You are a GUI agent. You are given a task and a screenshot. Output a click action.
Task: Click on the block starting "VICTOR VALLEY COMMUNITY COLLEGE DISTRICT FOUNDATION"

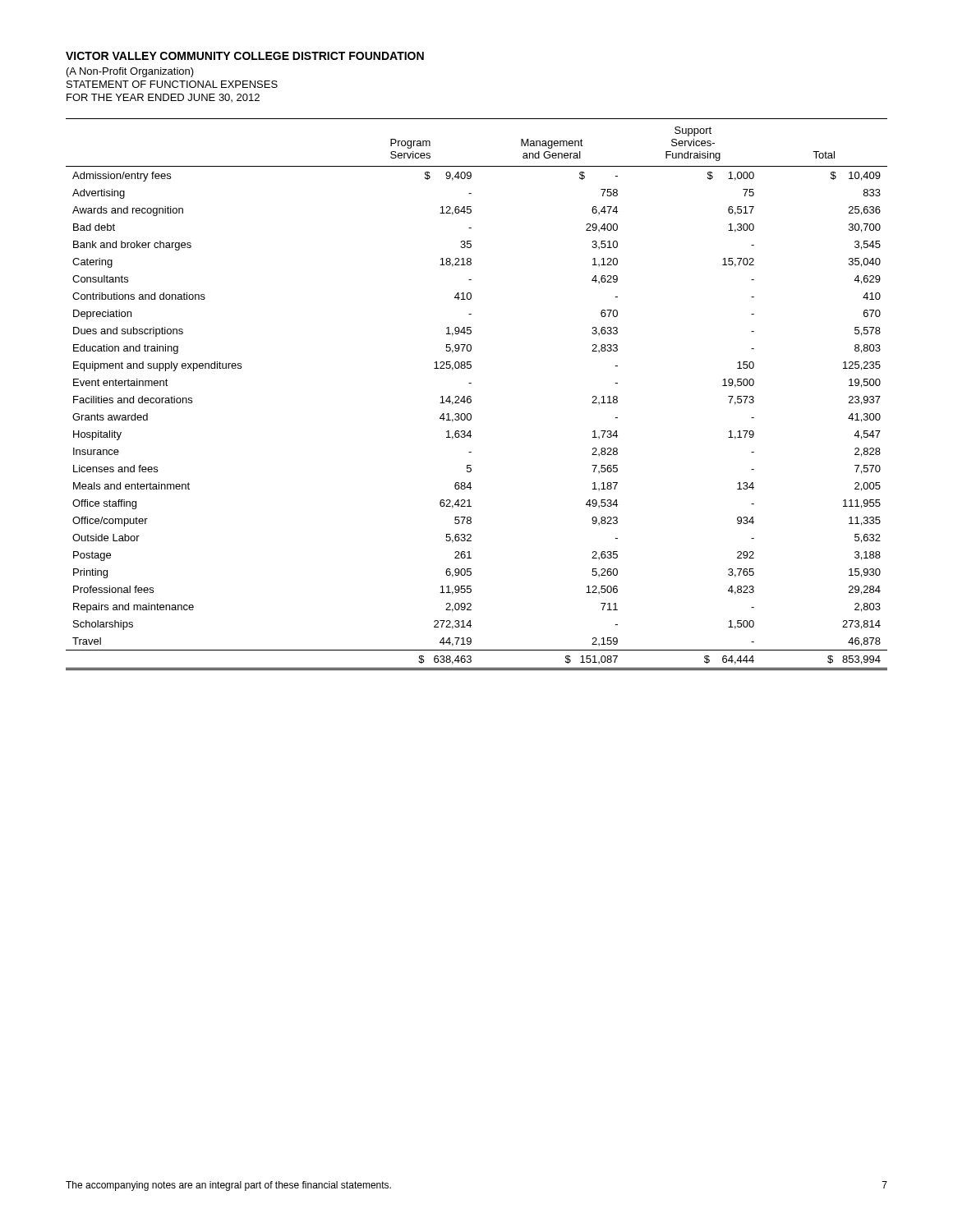tap(245, 56)
